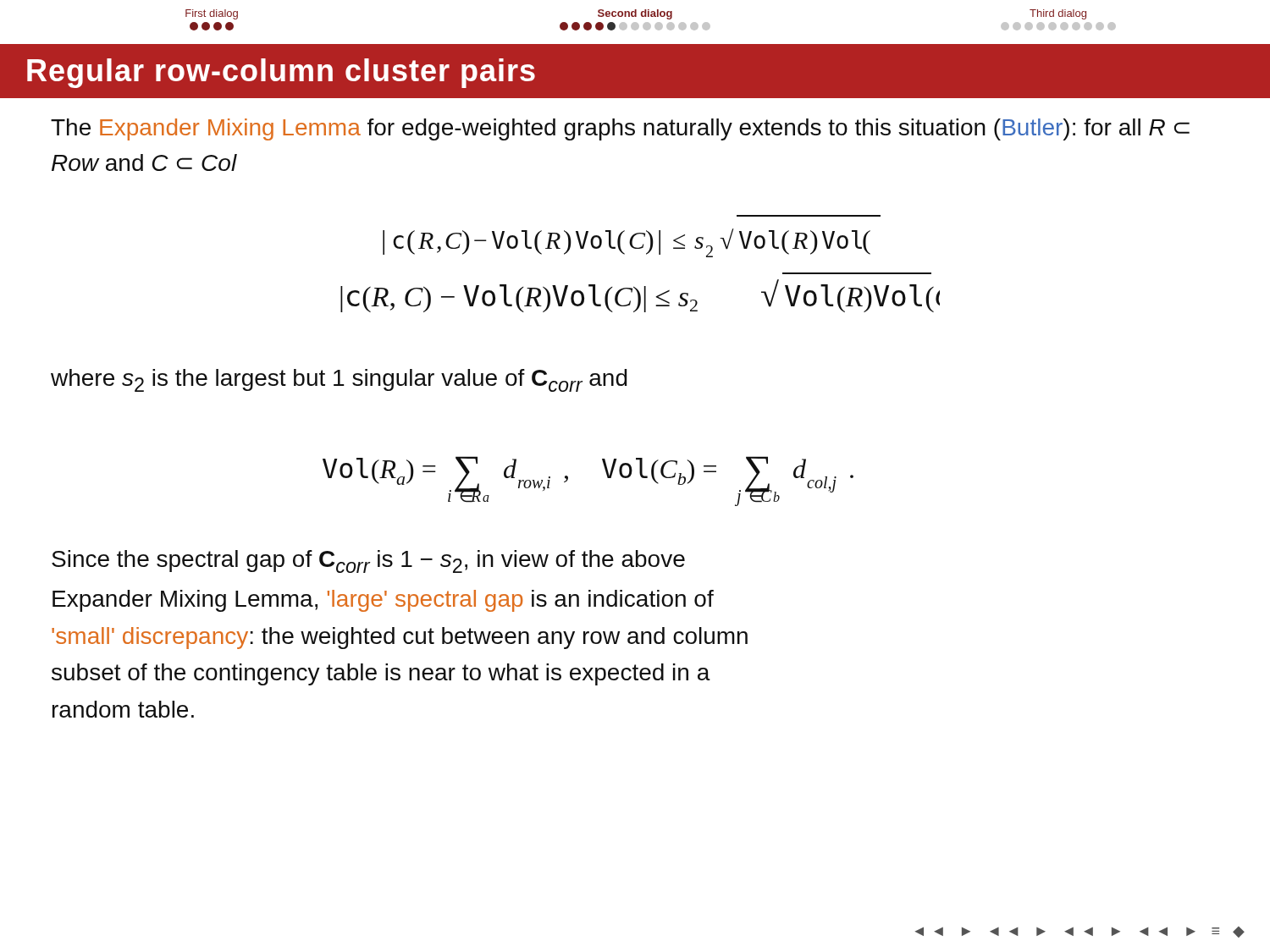Point to the block beginning "where s2 is the"

[340, 380]
